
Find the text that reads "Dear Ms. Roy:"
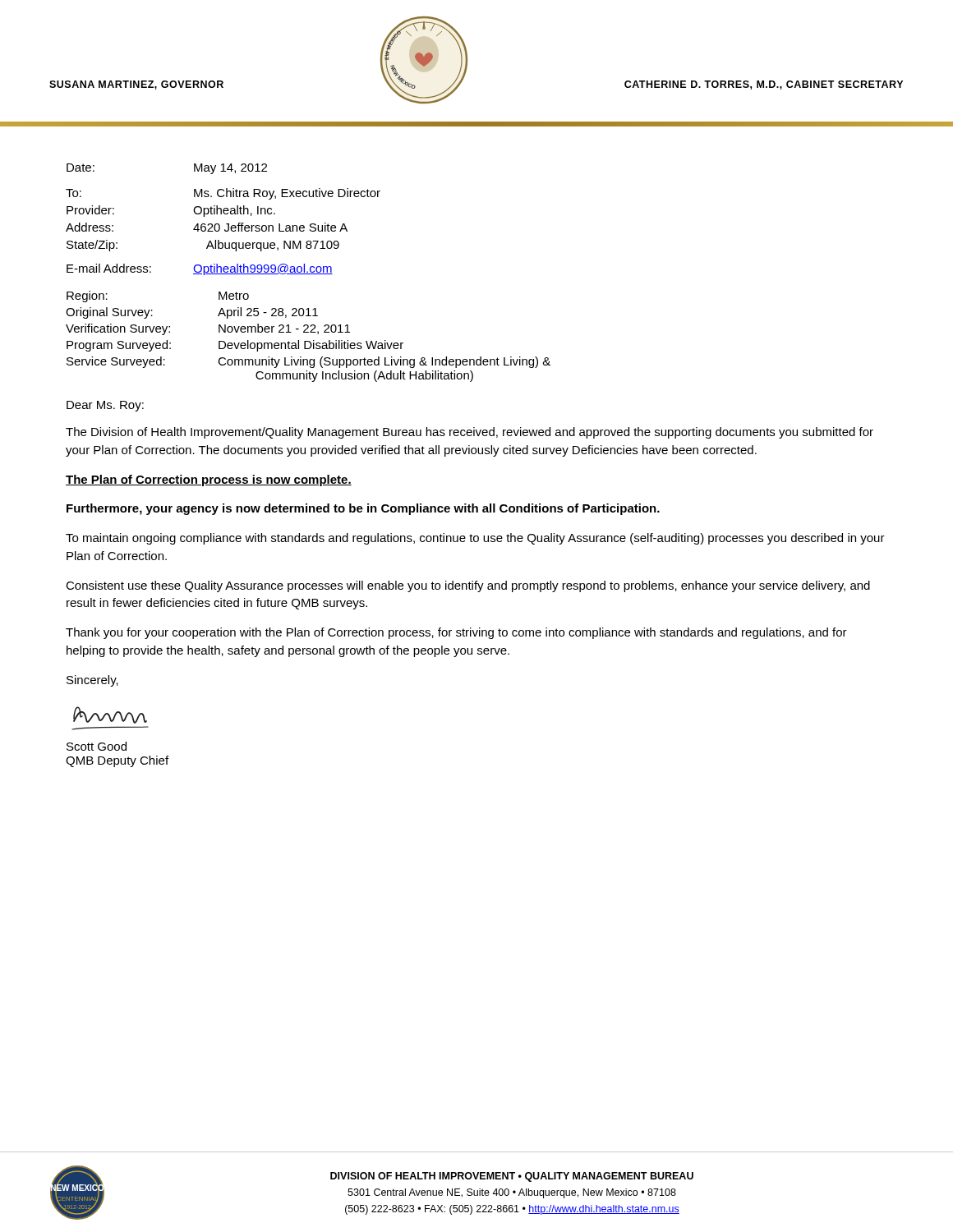pos(105,405)
